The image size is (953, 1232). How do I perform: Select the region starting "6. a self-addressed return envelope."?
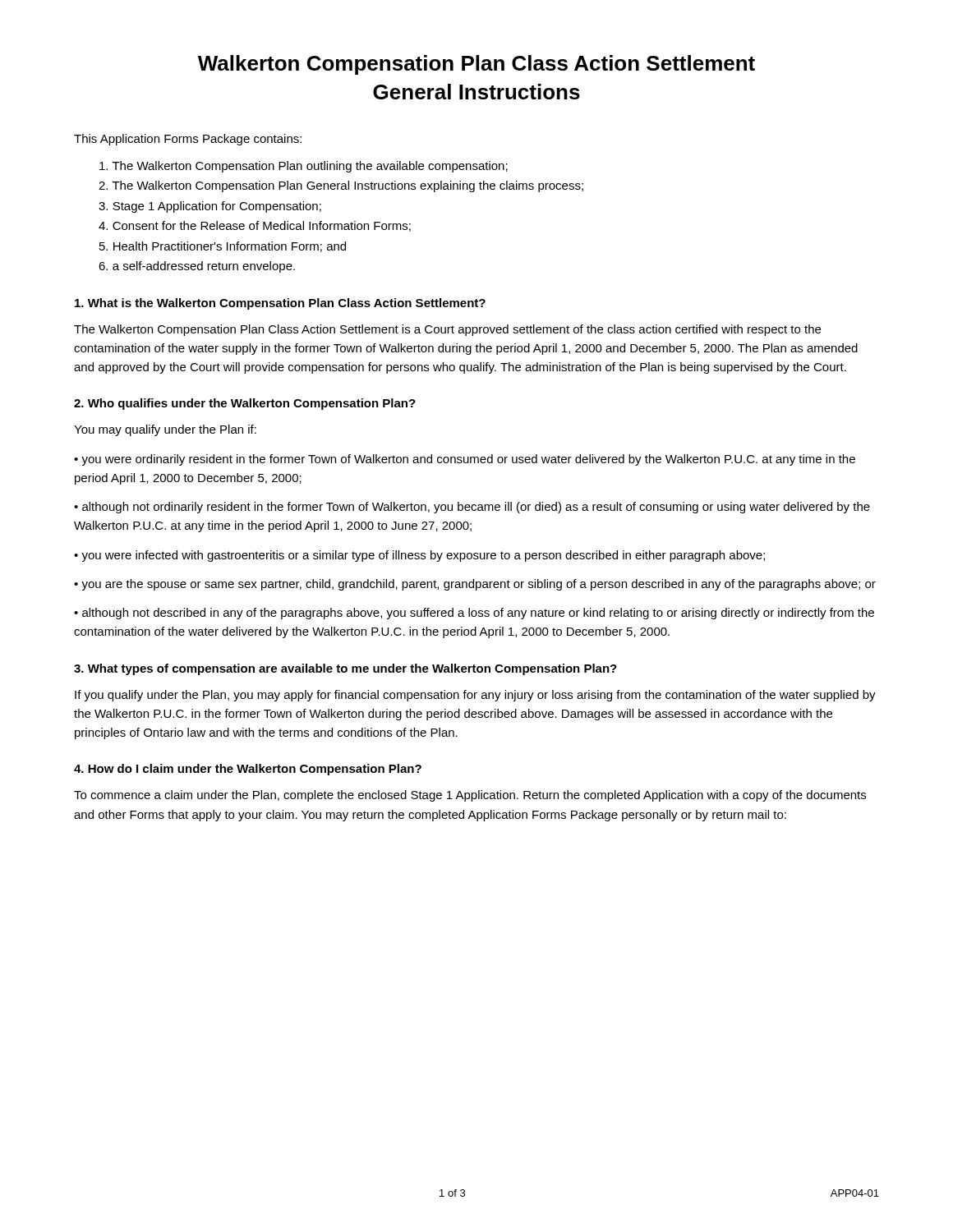tap(197, 266)
